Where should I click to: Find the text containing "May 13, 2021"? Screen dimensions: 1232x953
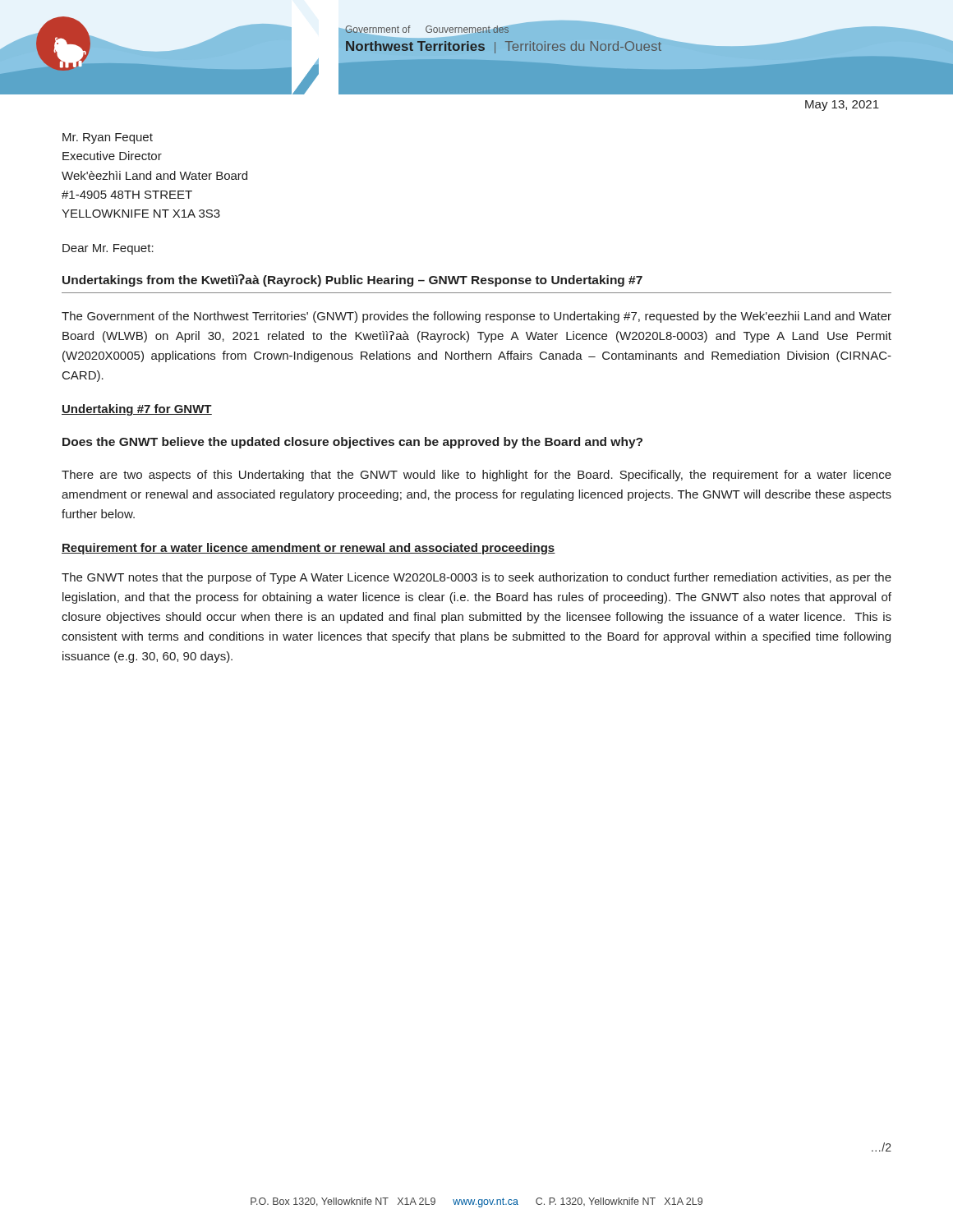842,104
